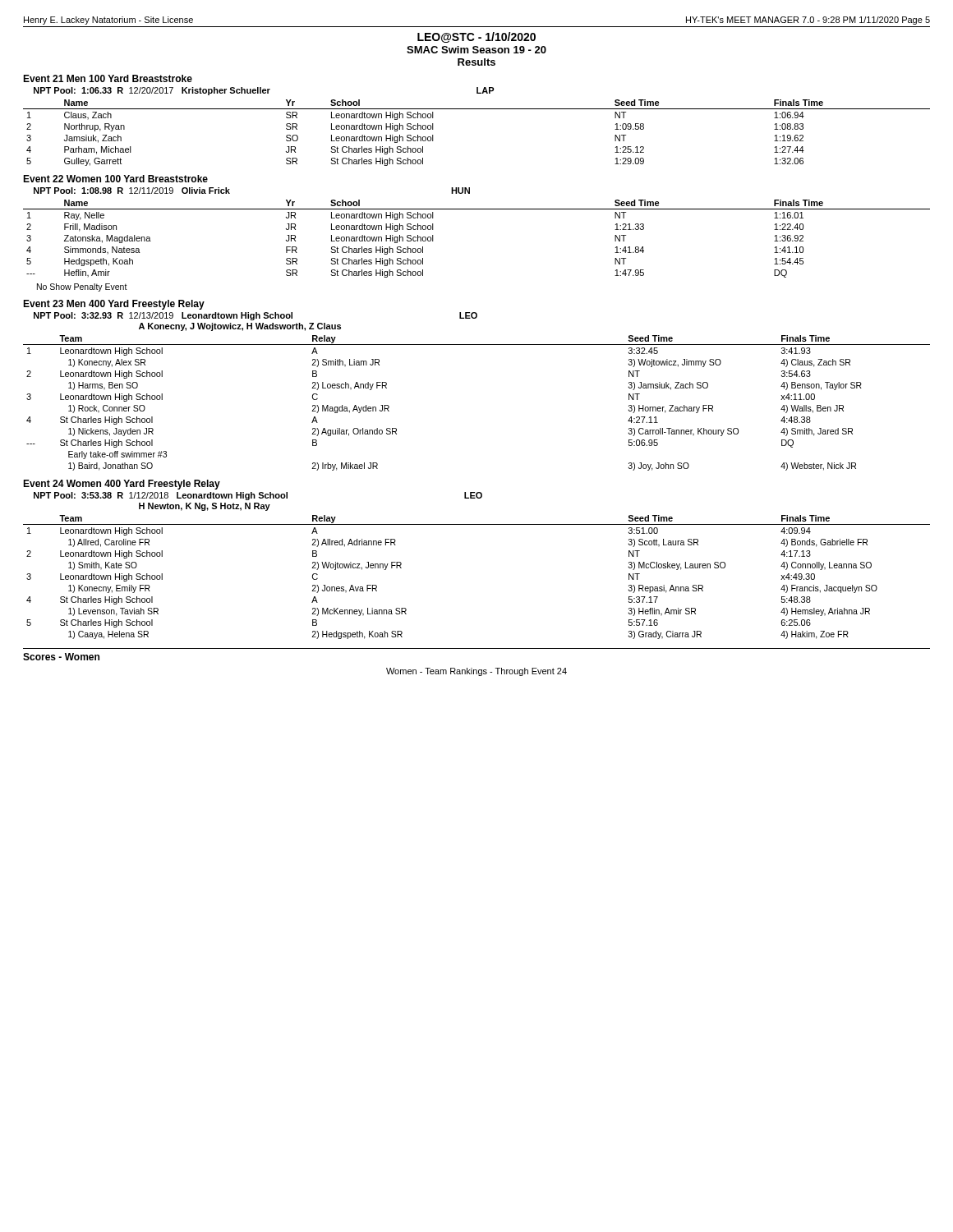Find "LEO@STC - 1/10/2020" on this page
The height and width of the screenshot is (1232, 953).
476,37
